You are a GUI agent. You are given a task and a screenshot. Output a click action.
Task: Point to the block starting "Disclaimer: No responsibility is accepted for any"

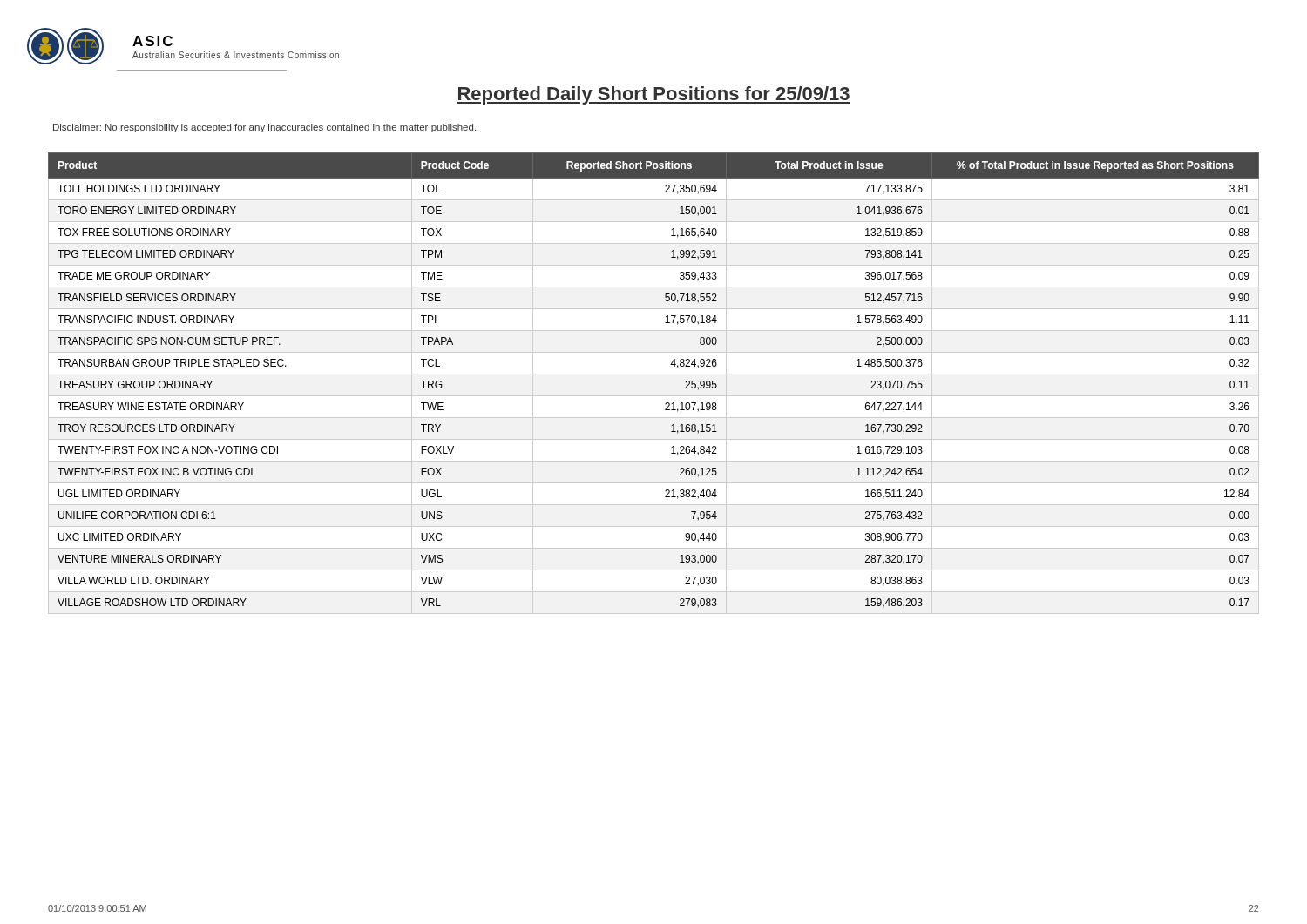point(264,127)
